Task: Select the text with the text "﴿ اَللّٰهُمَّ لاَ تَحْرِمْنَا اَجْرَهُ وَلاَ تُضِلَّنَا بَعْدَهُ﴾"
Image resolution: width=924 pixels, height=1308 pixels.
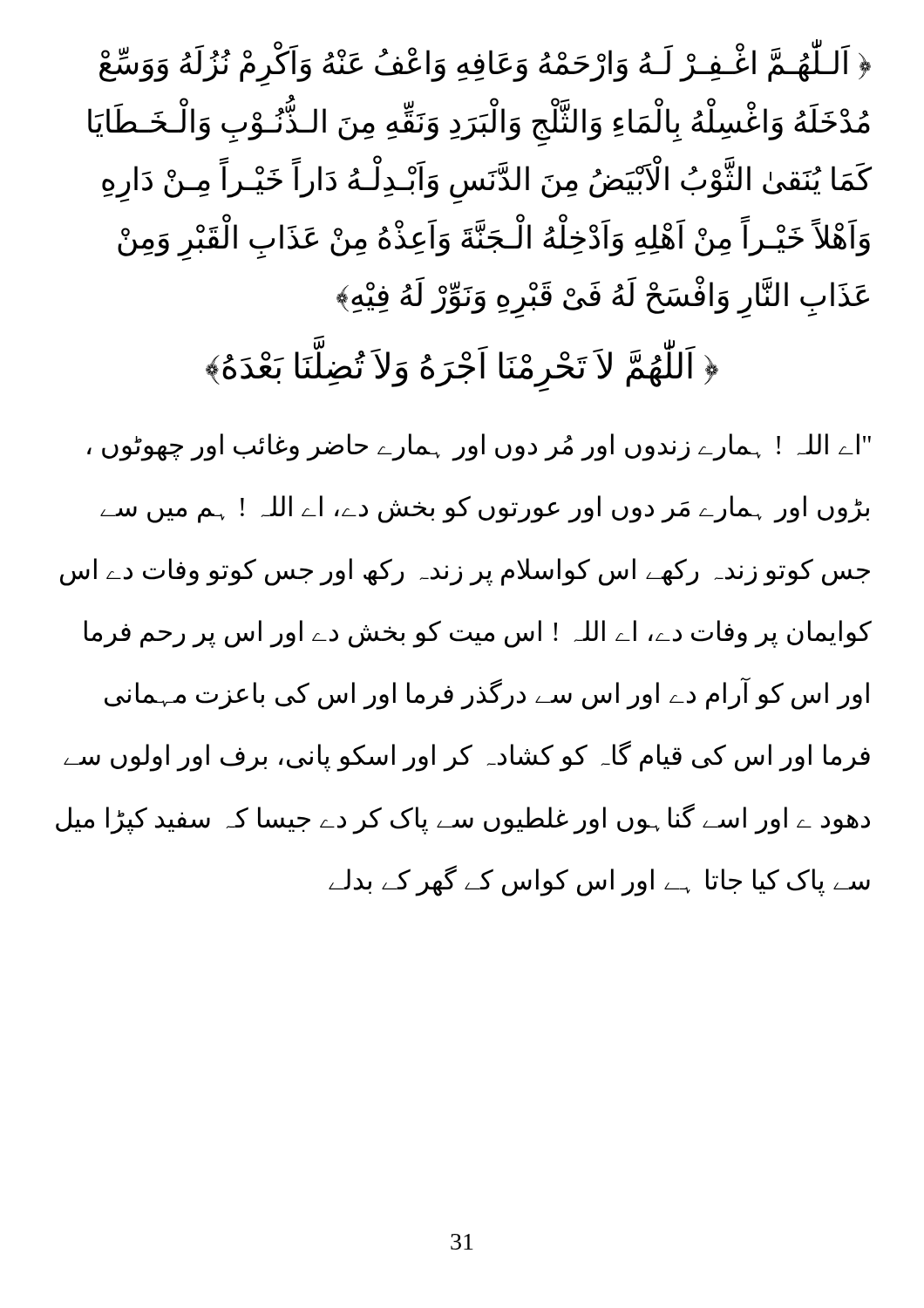Action: [462, 367]
